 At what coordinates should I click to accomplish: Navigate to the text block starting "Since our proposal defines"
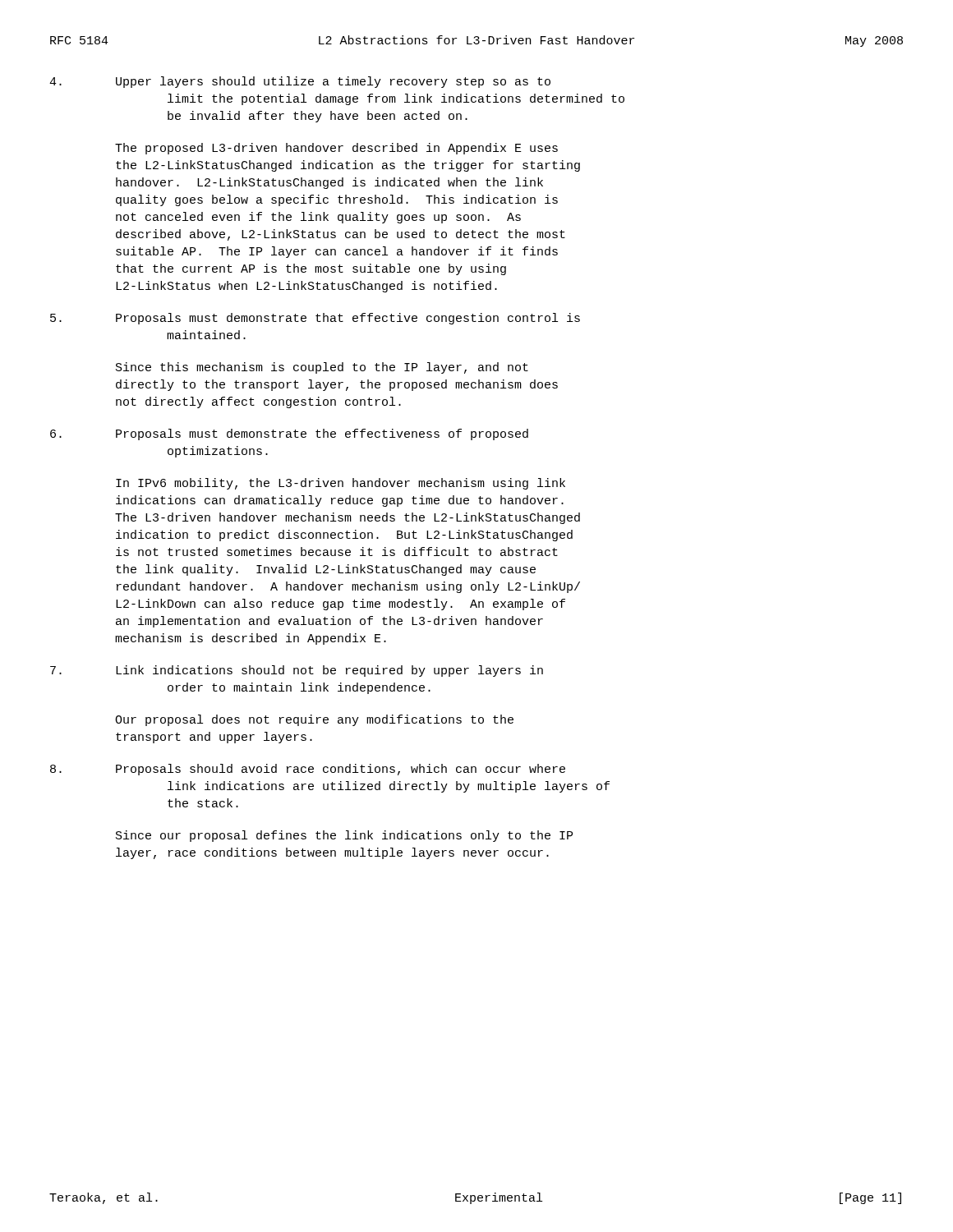344,845
